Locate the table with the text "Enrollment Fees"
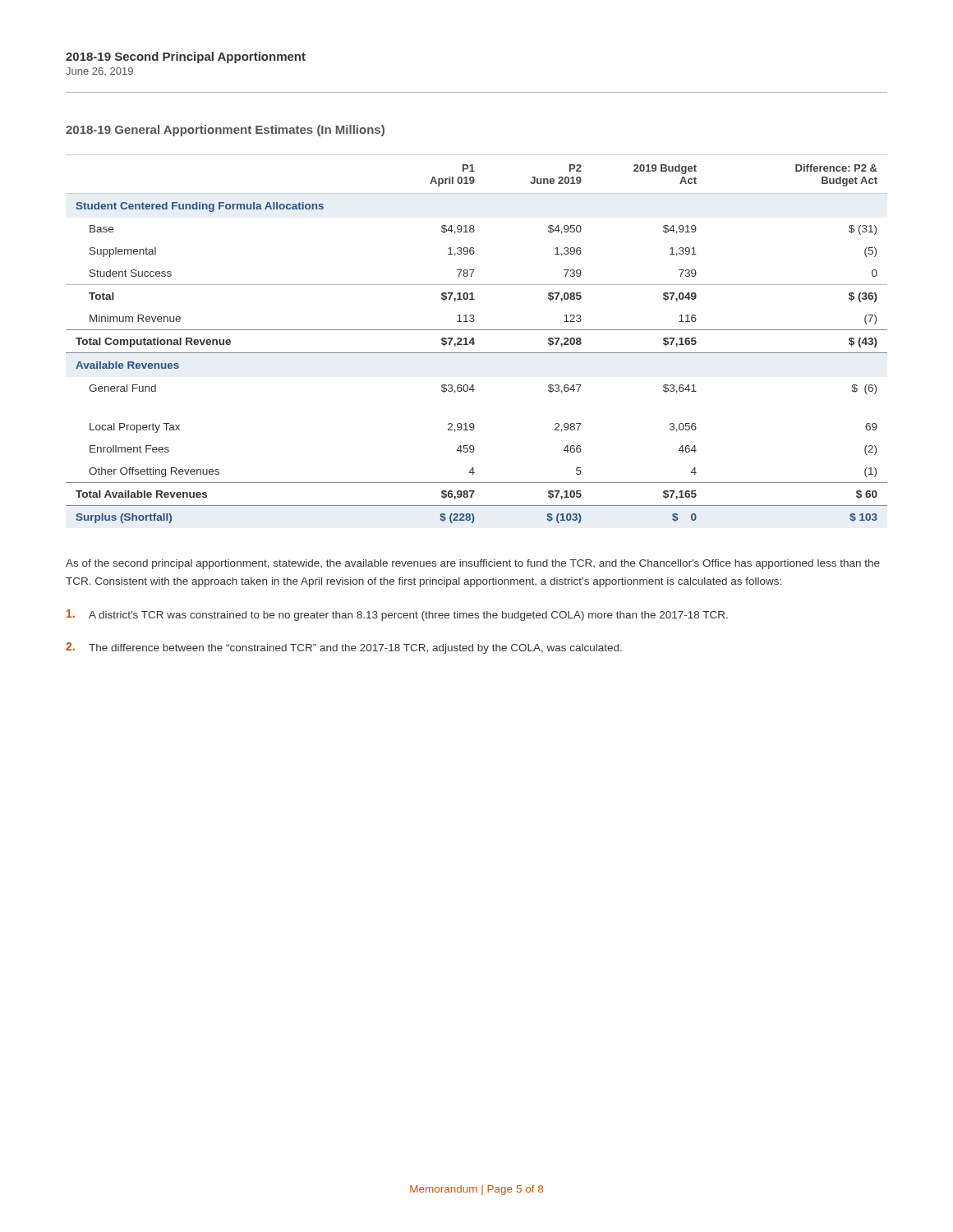953x1232 pixels. click(x=476, y=341)
